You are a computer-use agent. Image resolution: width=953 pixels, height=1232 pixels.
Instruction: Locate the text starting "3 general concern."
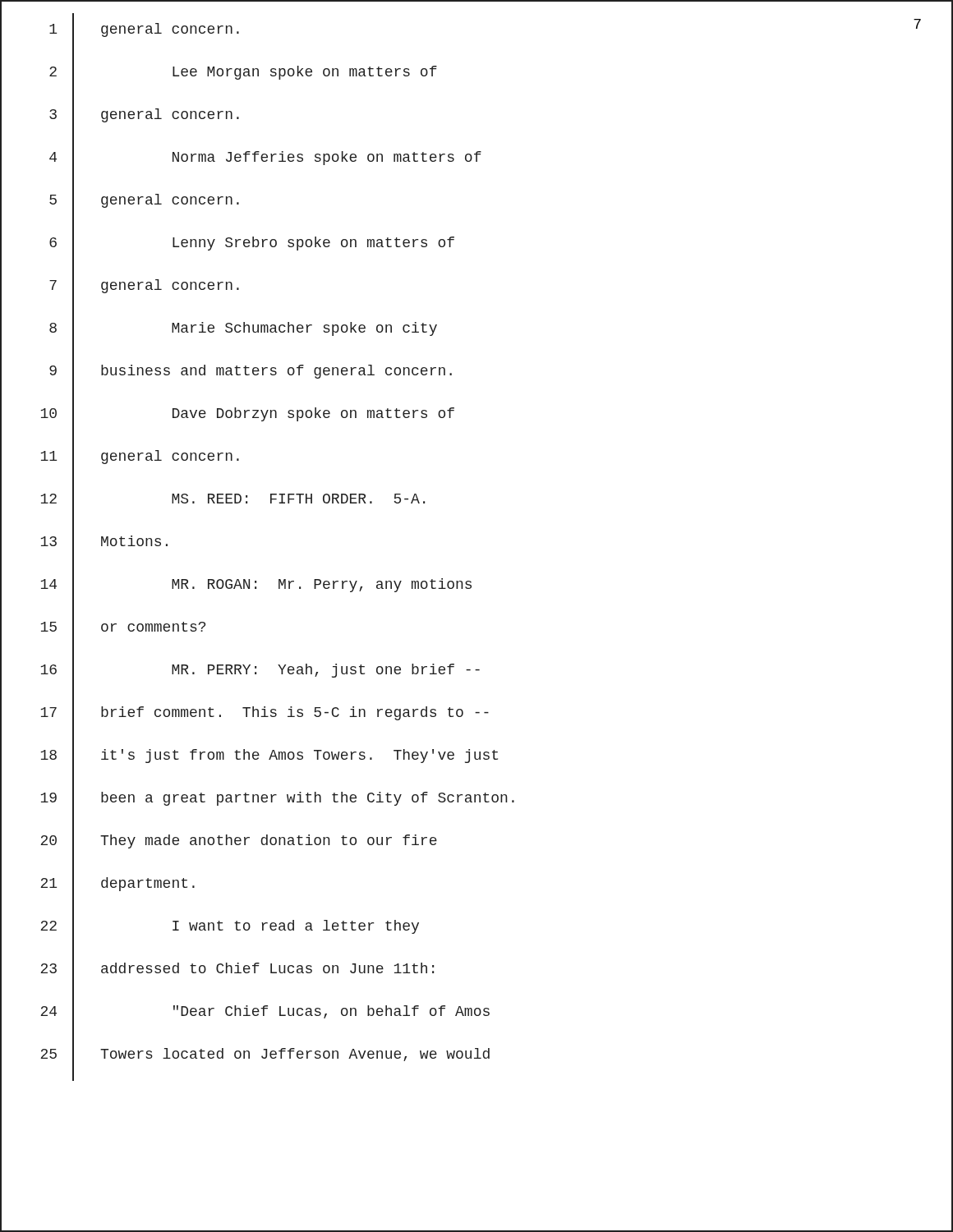tap(73, 120)
